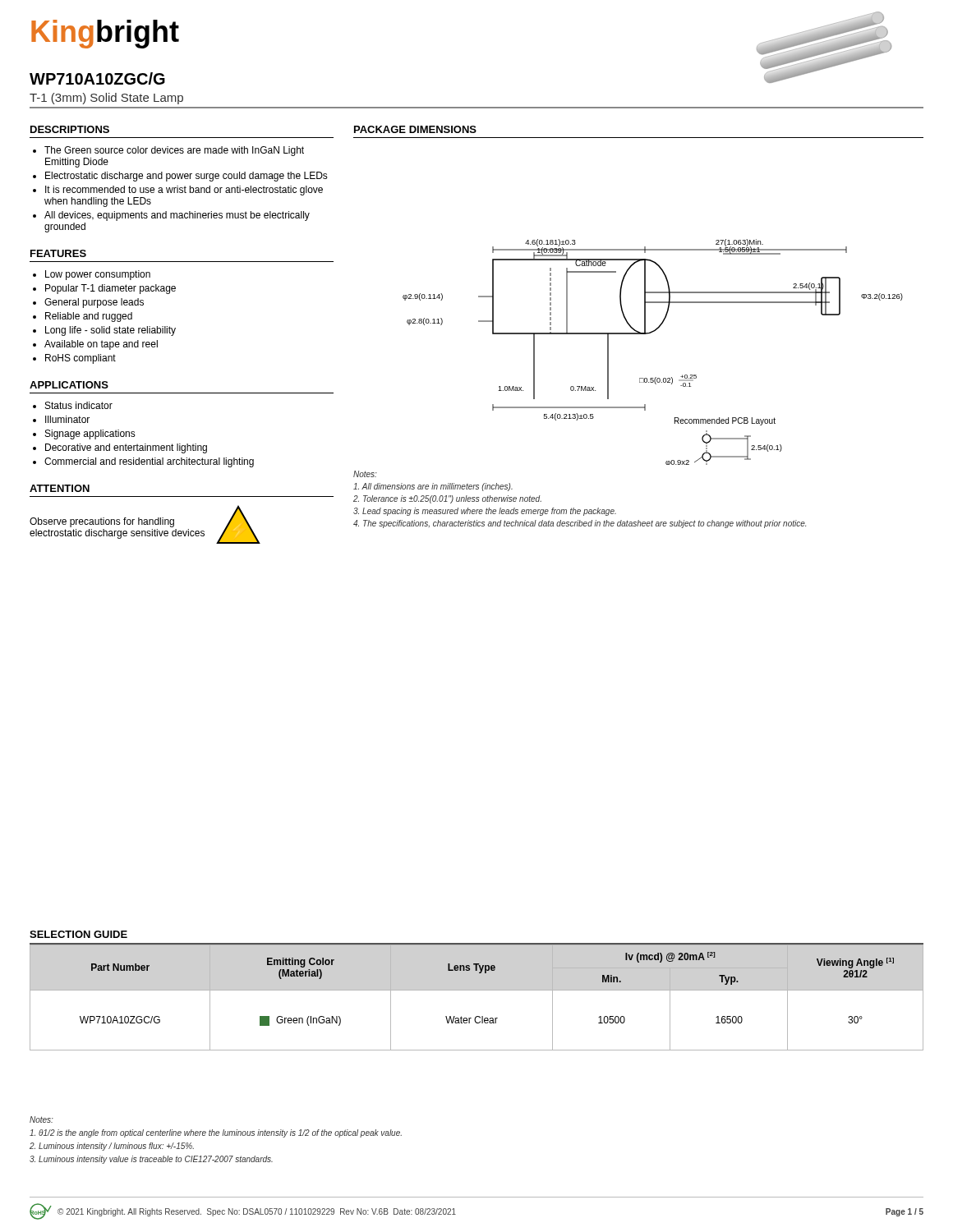The height and width of the screenshot is (1232, 953).
Task: Click on the passage starting "Commercial and residential architectural"
Action: tap(149, 462)
